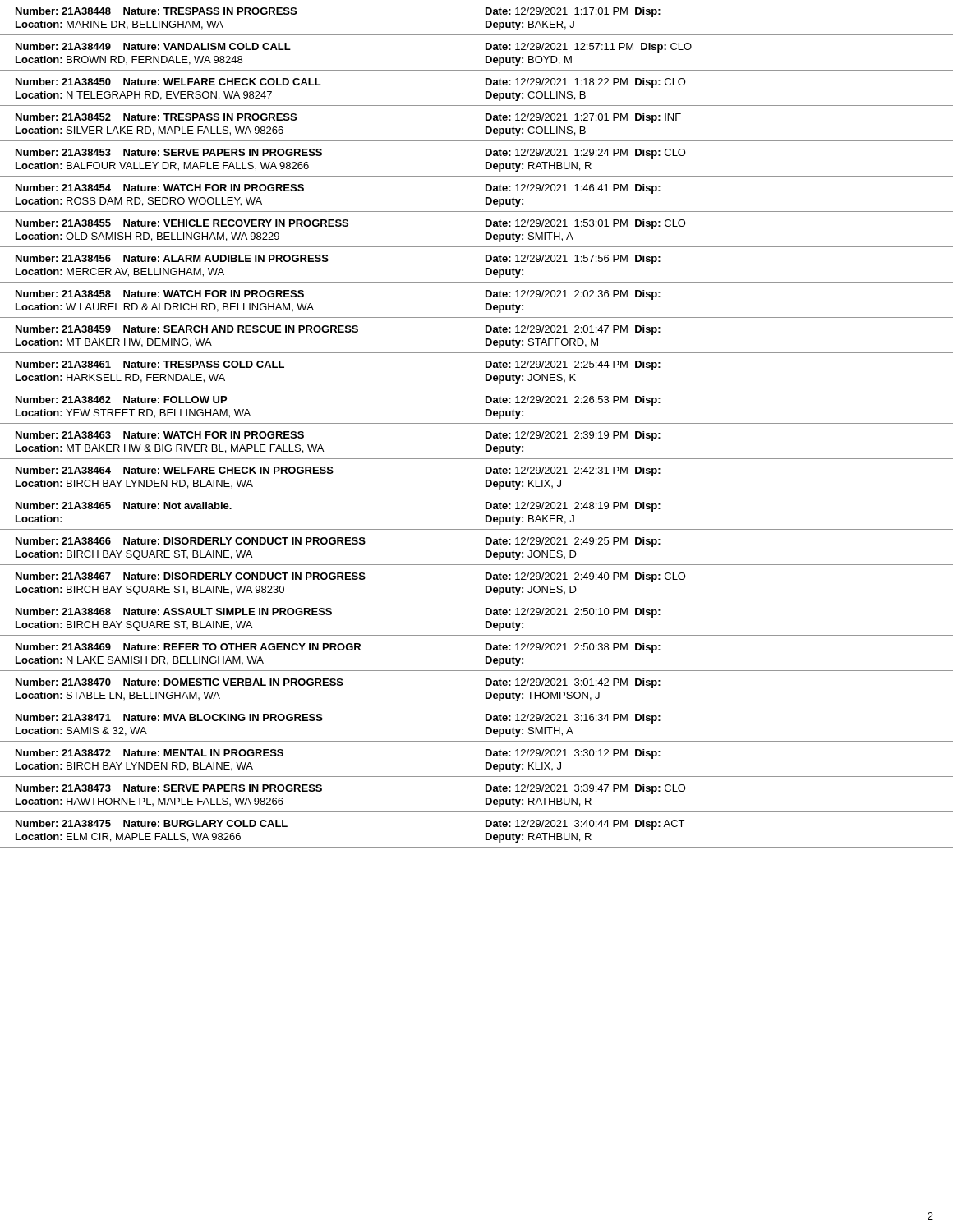Select the list item that reads "Number: 21A38473 Nature: SERVE PAPERS IN PROGRESS"

(x=476, y=795)
